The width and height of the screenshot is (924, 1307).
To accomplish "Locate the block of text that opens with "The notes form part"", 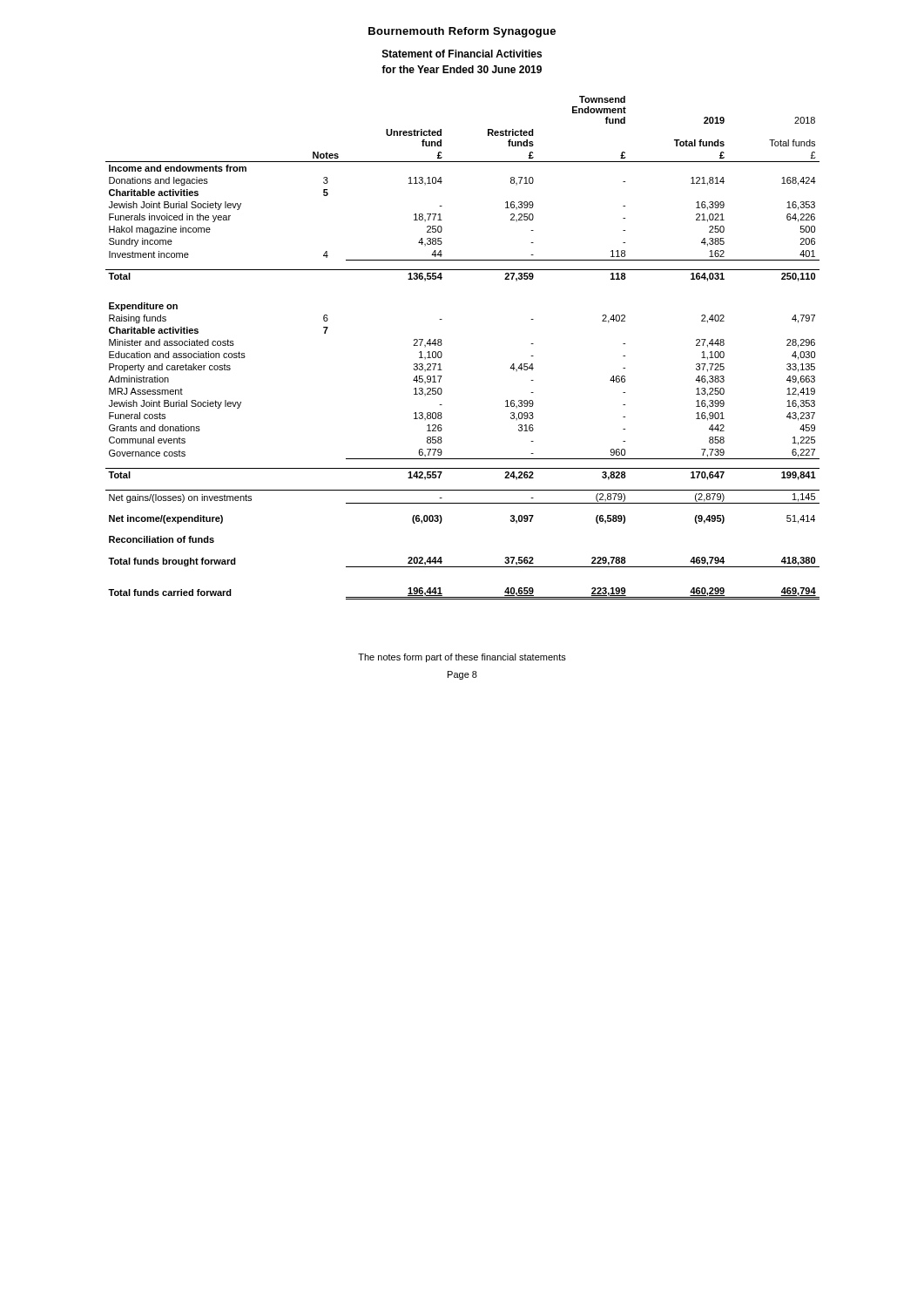I will click(x=462, y=657).
